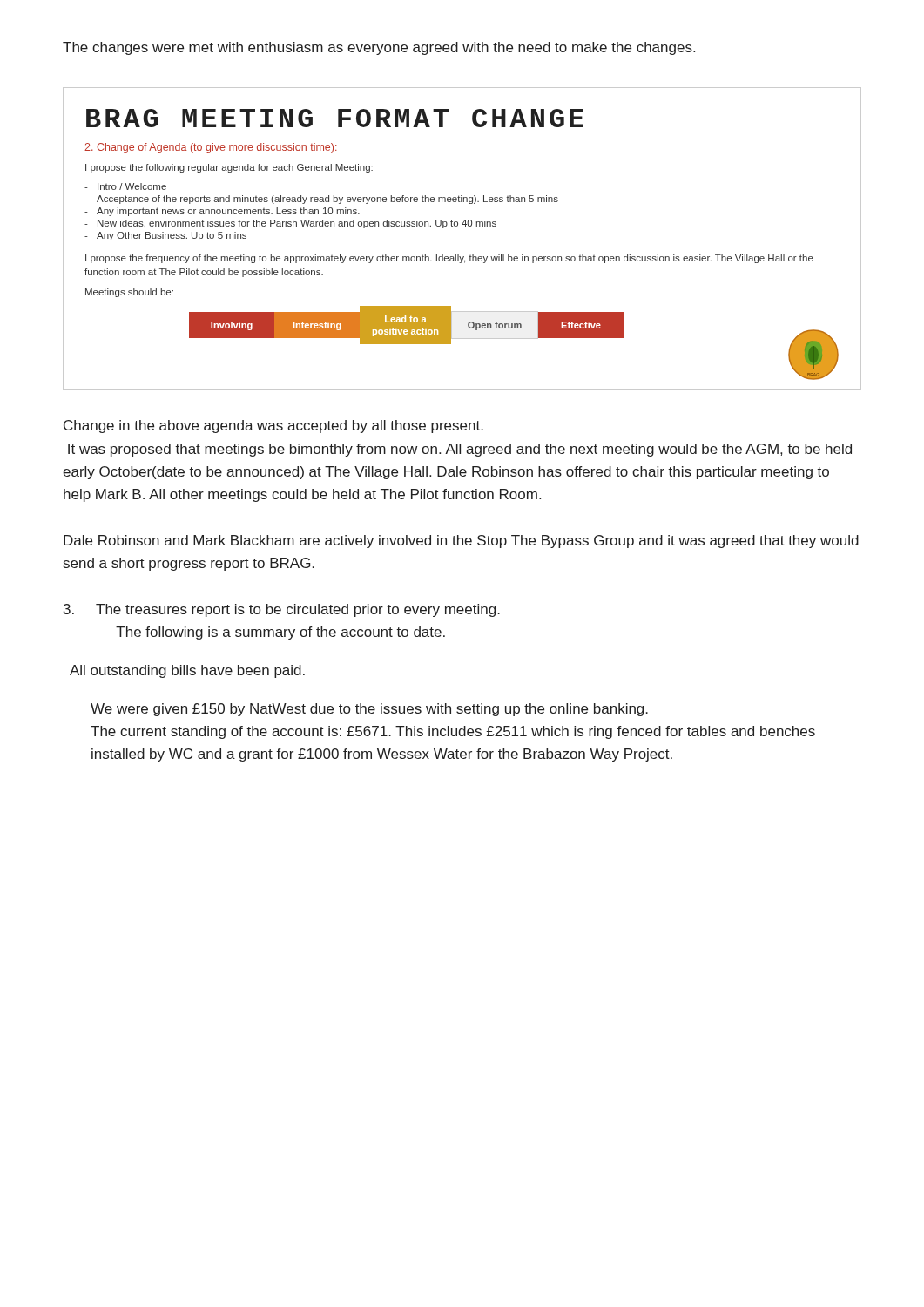
Task: Locate a infographic
Action: point(514,331)
